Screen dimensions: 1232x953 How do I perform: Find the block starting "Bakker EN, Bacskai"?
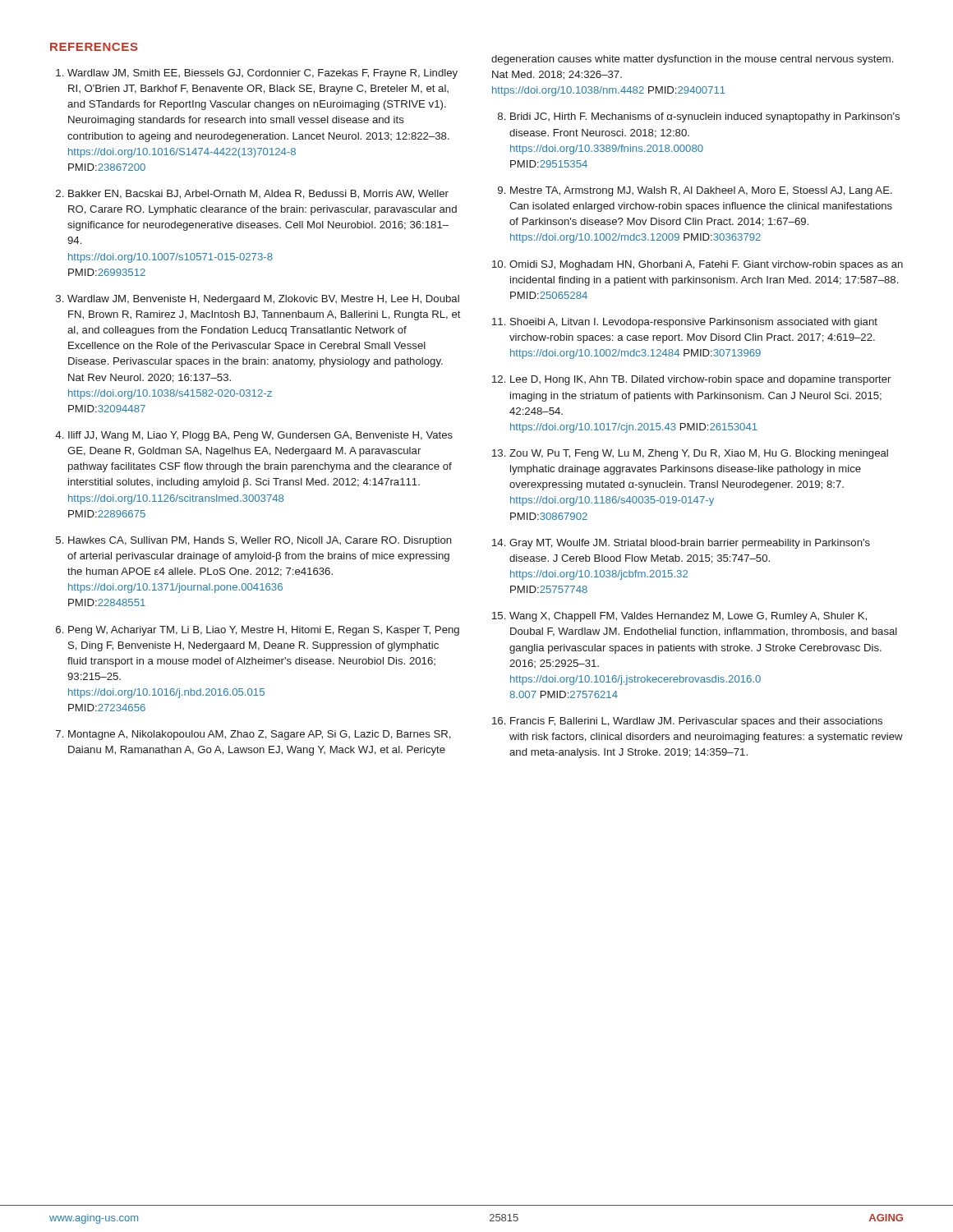265,233
